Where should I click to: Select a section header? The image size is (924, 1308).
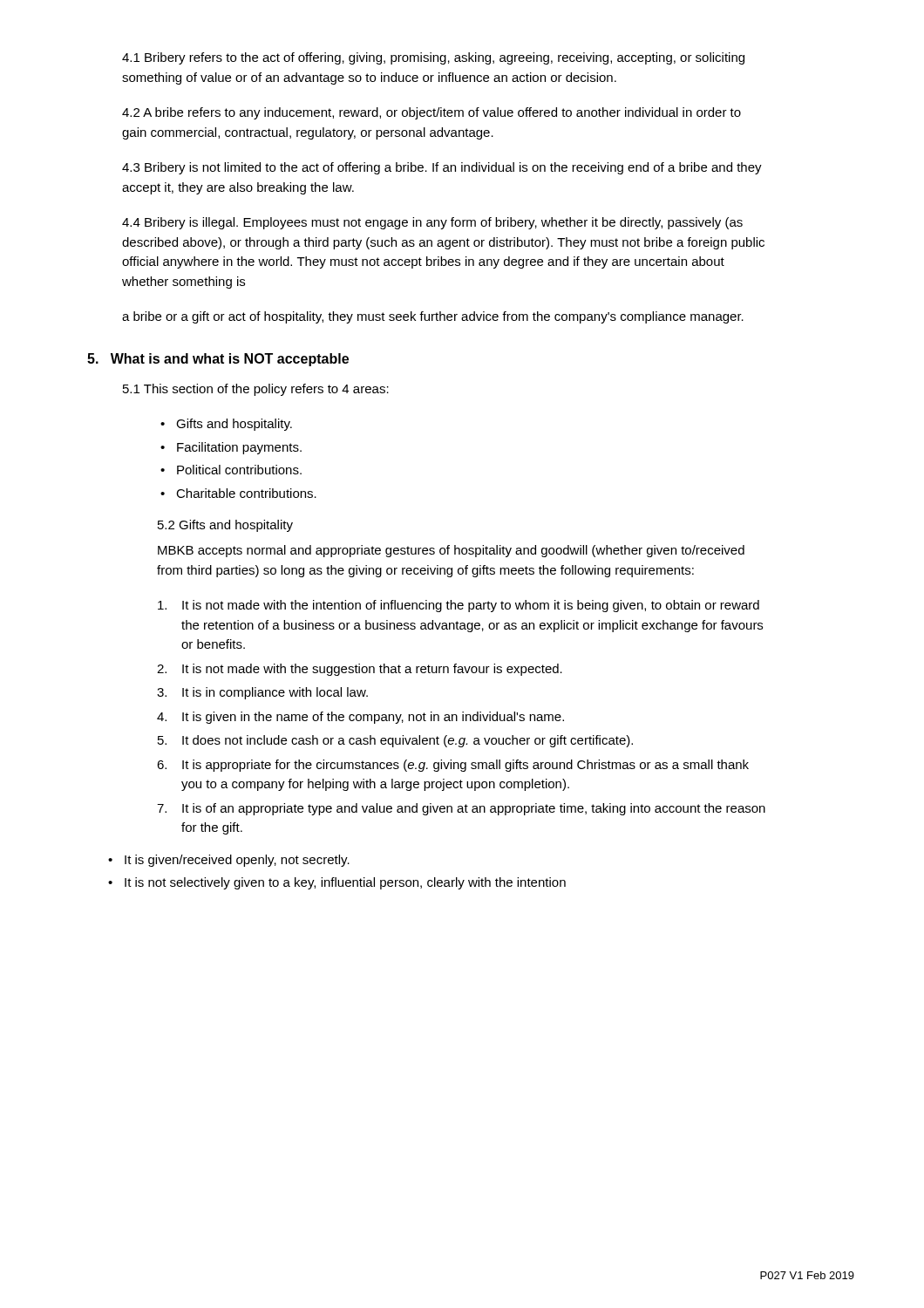[x=218, y=358]
